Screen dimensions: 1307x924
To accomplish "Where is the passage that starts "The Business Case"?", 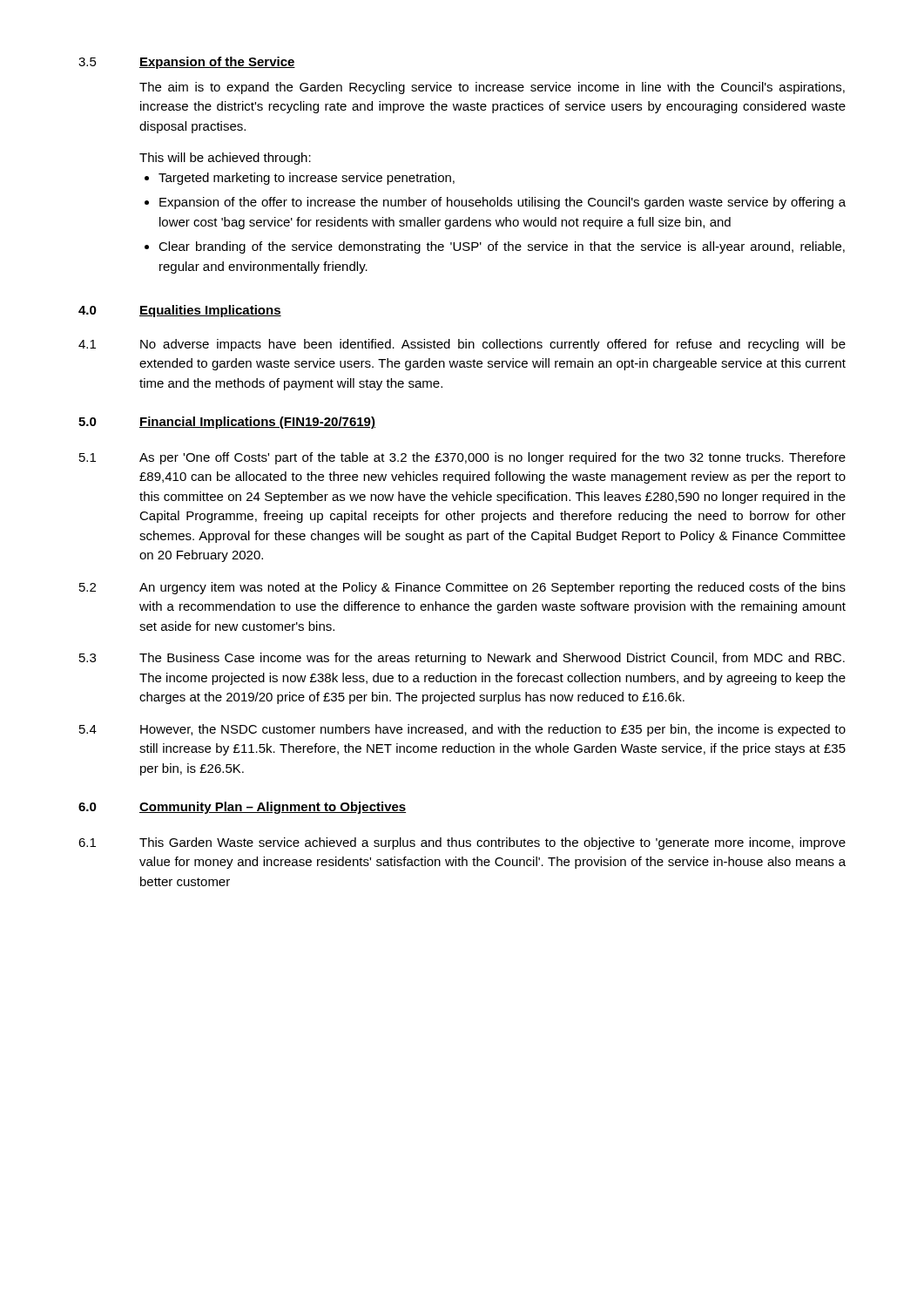I will pyautogui.click(x=492, y=677).
